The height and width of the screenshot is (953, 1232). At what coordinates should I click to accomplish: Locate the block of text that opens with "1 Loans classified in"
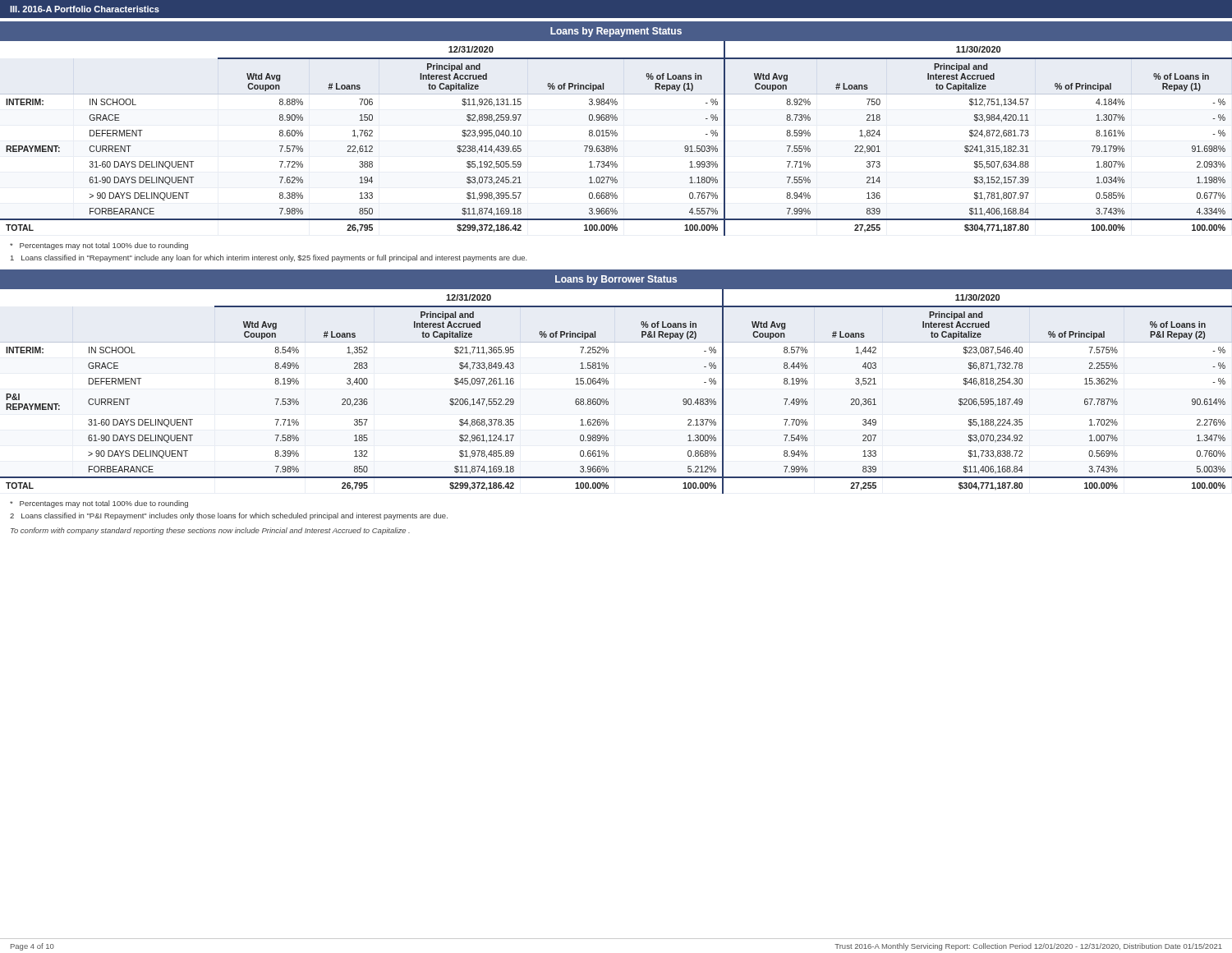point(269,258)
